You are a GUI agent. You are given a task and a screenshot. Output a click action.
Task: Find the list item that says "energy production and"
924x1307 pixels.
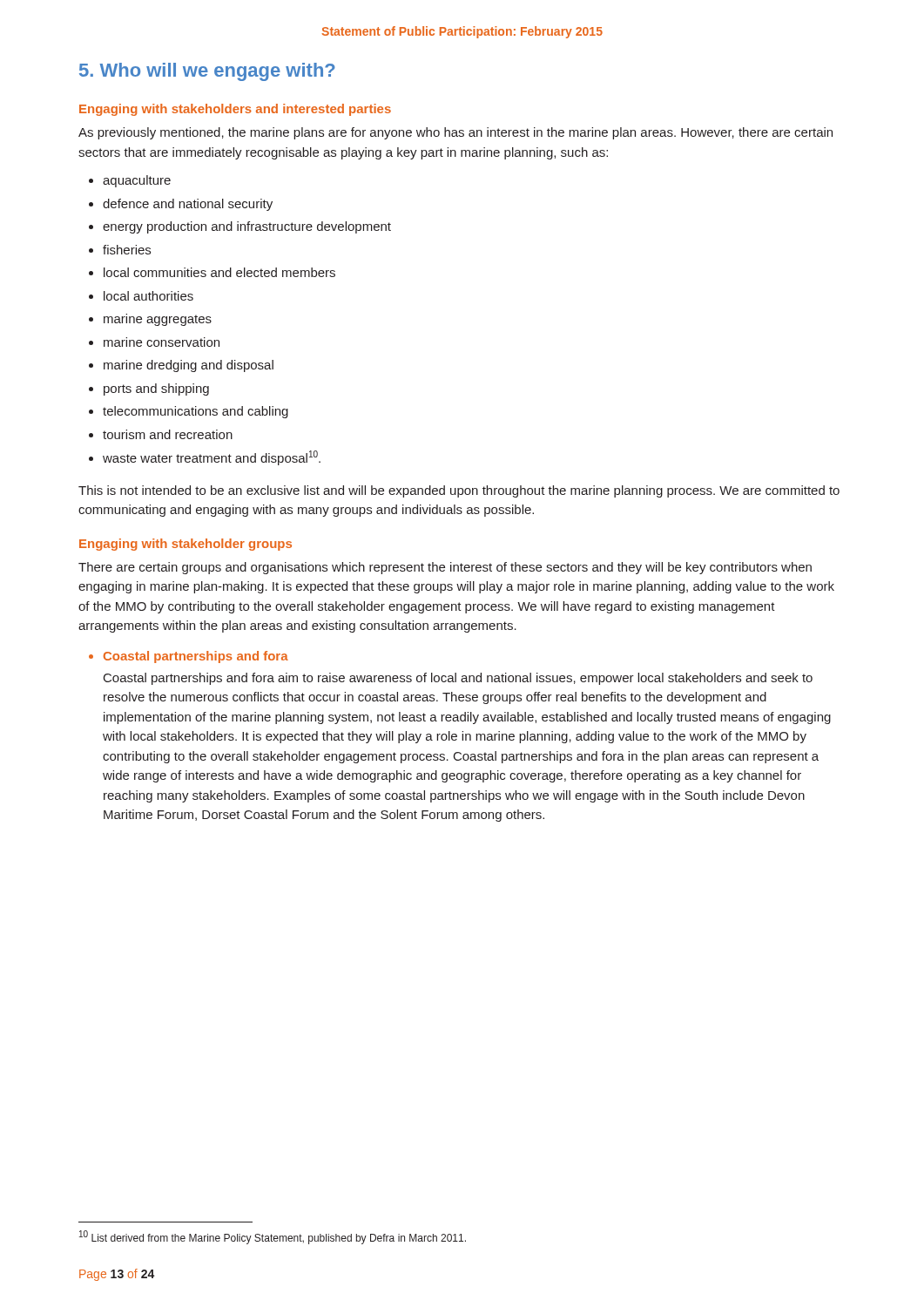(x=247, y=226)
